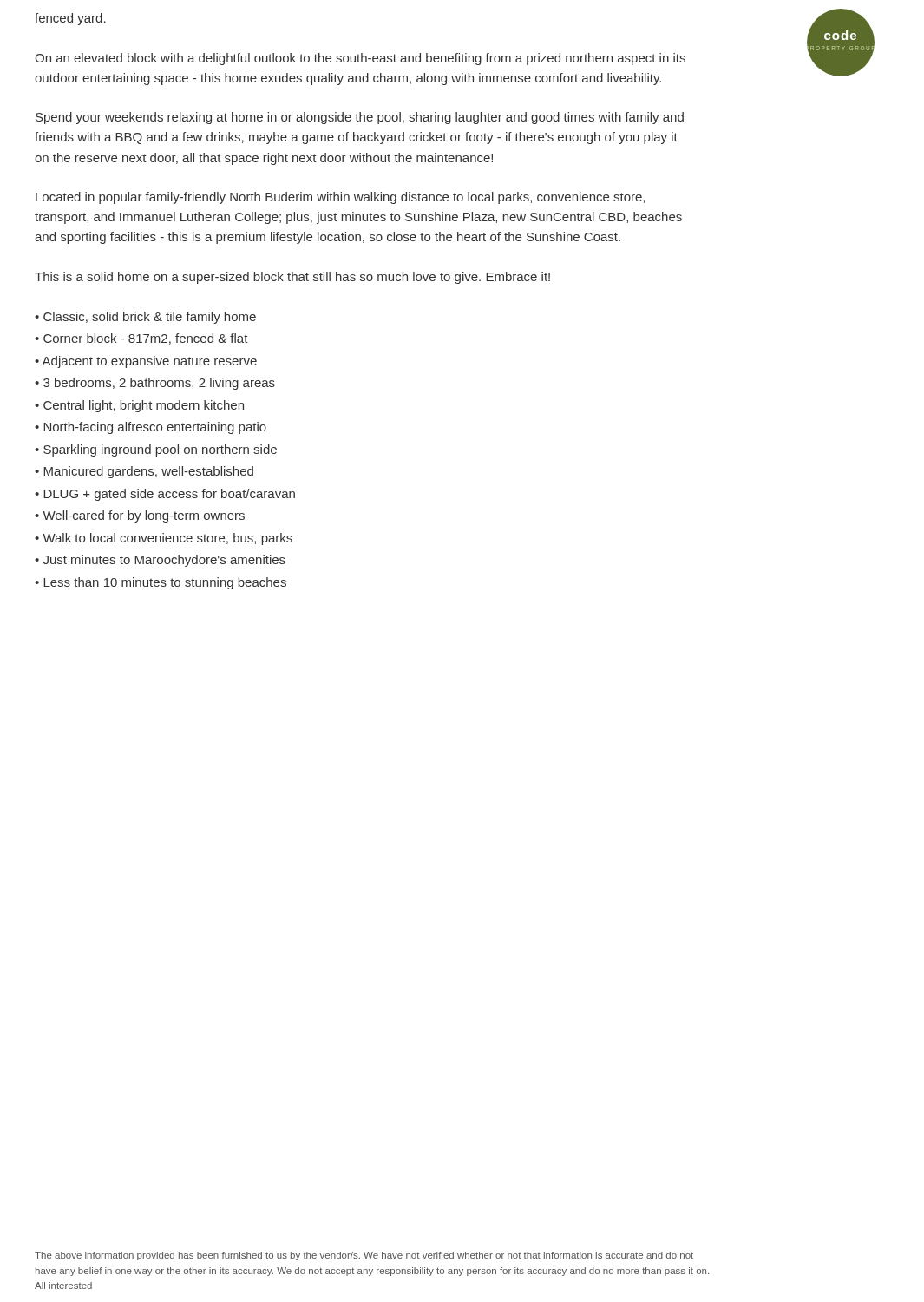The width and height of the screenshot is (924, 1302).
Task: Locate the text "• North-facing alfresco entertaining patio"
Action: (151, 427)
